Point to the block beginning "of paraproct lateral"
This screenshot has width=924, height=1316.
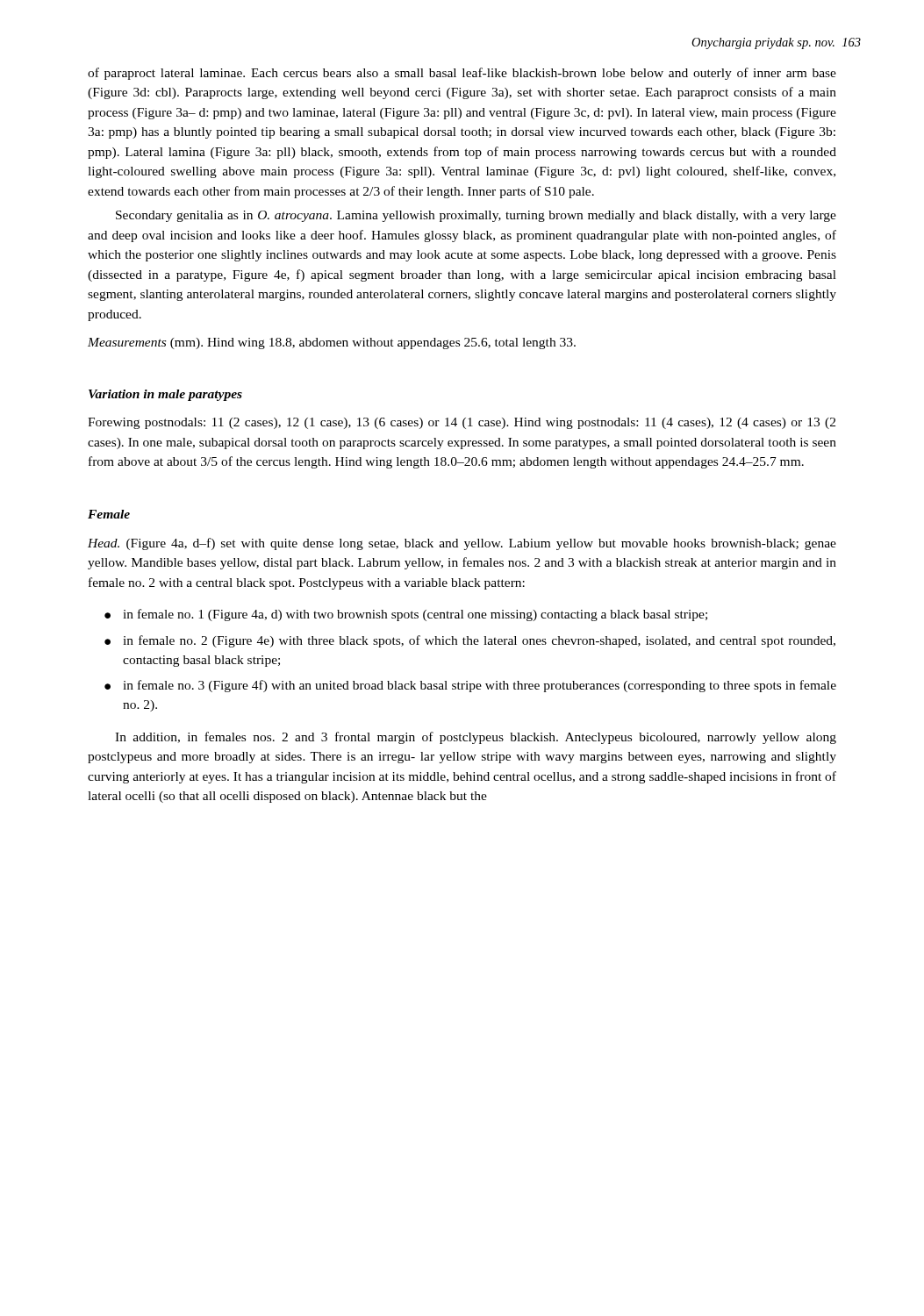(462, 132)
